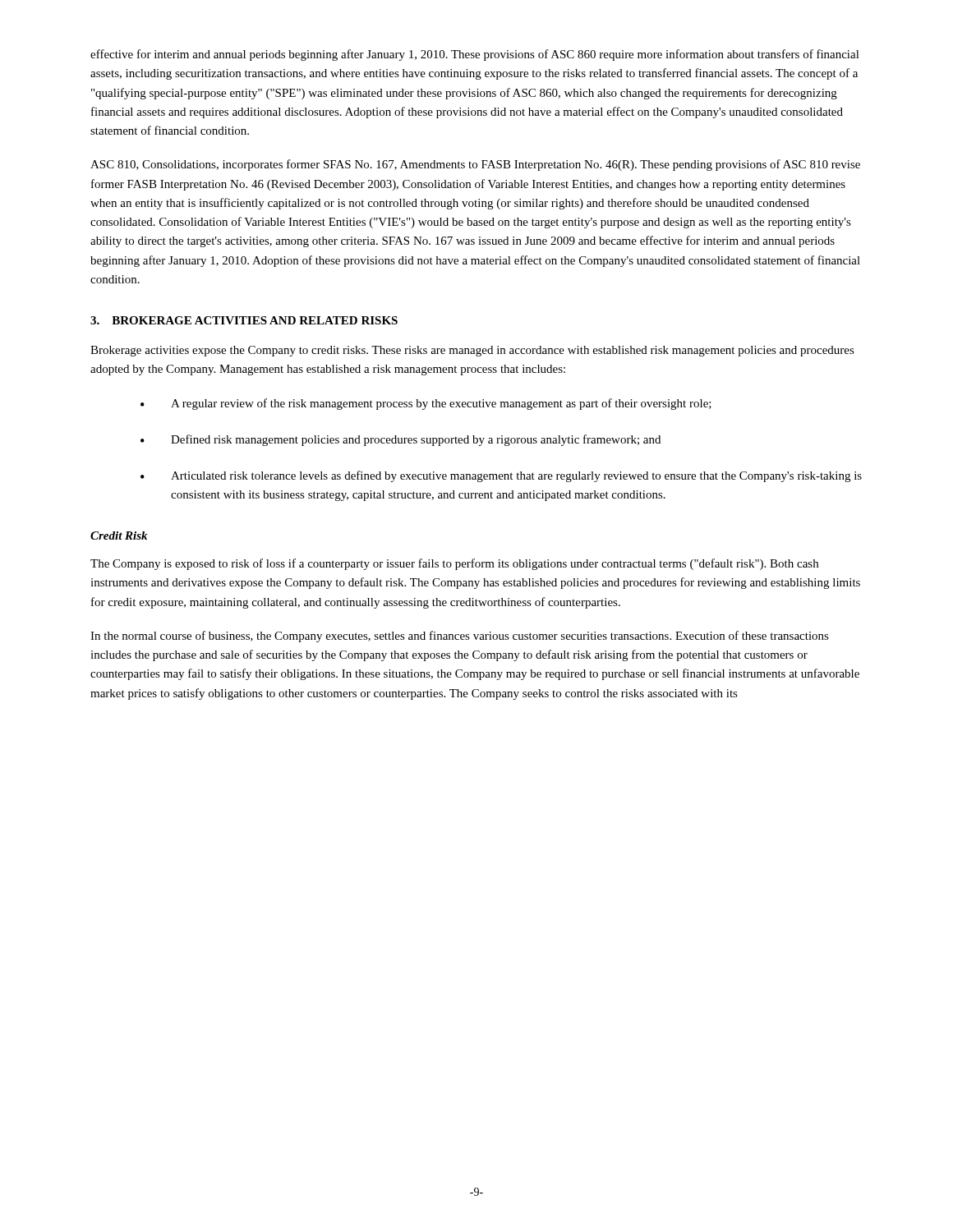Viewport: 953px width, 1232px height.
Task: Navigate to the passage starting "effective for interim and annual periods"
Action: click(475, 92)
